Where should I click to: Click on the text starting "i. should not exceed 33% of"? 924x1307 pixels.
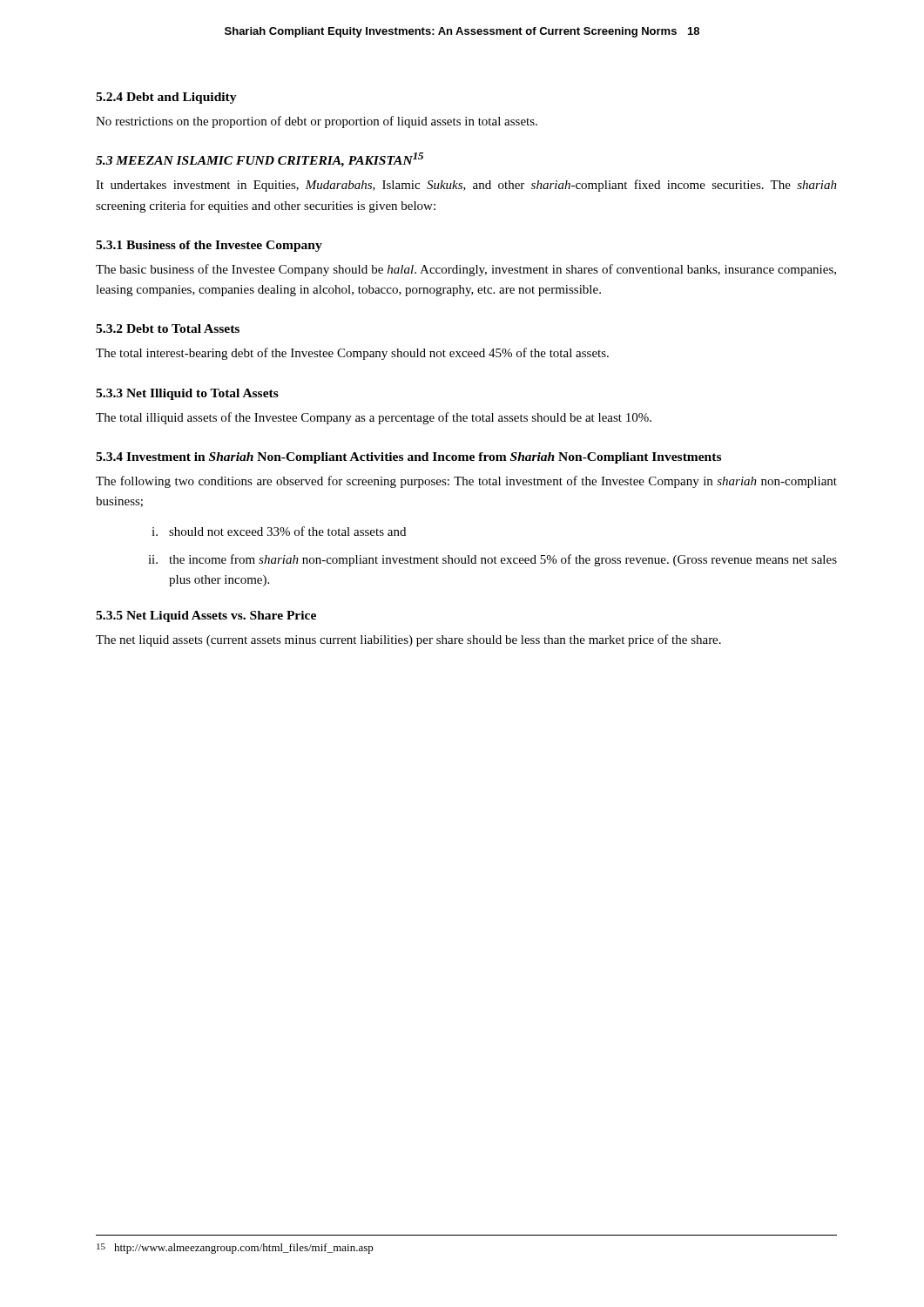272,532
